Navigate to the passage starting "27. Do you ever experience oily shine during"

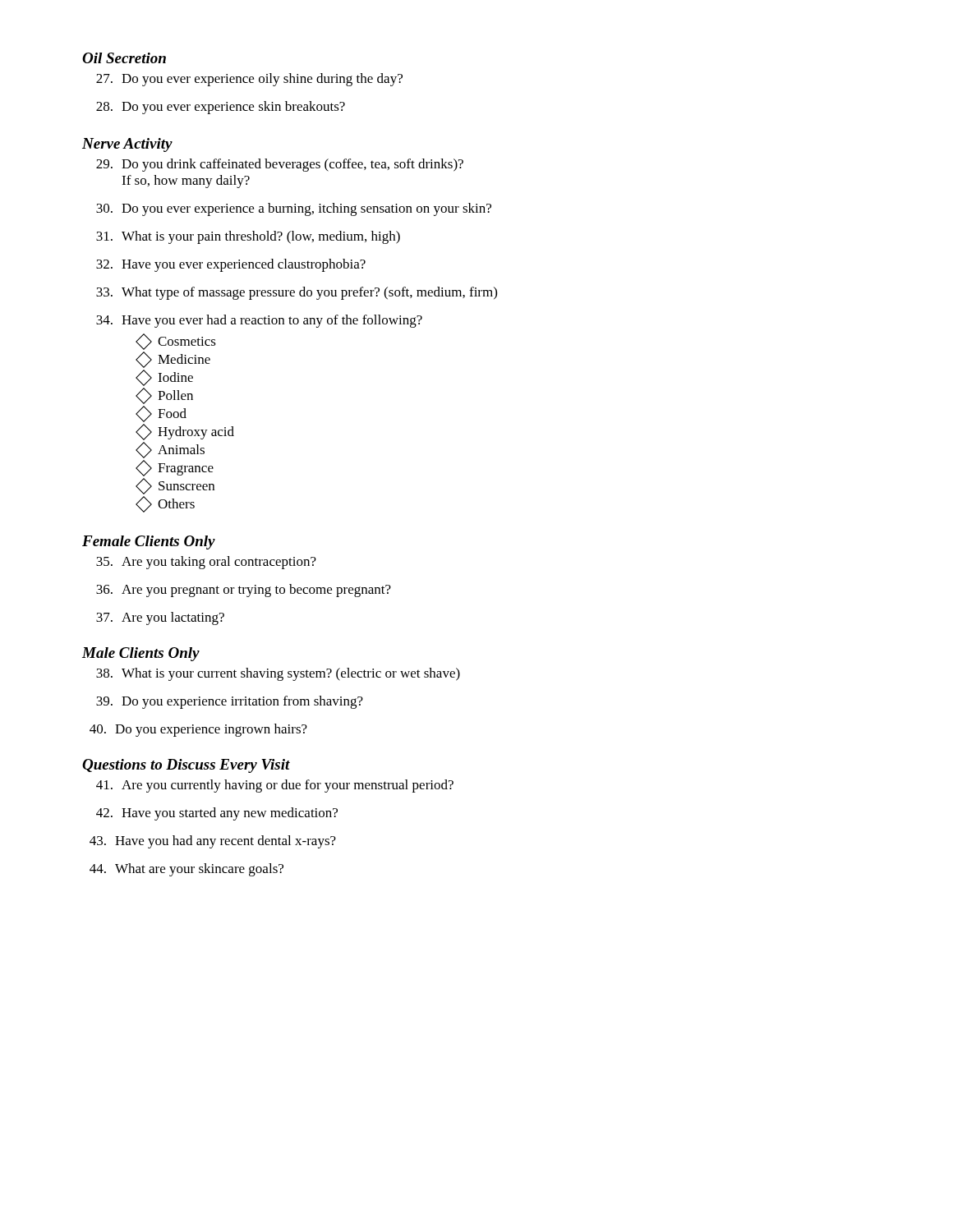point(249,80)
